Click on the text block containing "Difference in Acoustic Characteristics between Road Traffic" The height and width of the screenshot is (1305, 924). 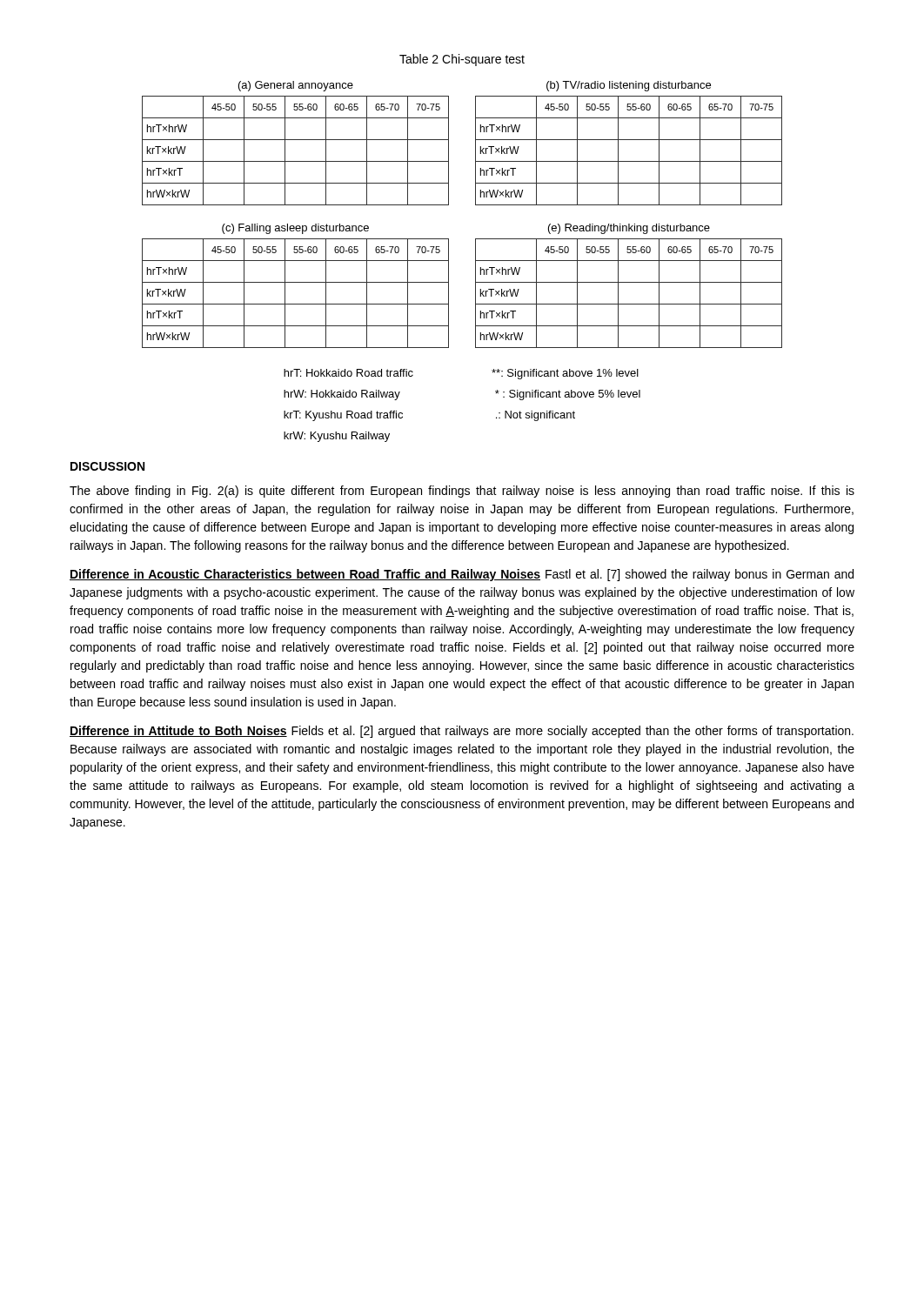(462, 638)
